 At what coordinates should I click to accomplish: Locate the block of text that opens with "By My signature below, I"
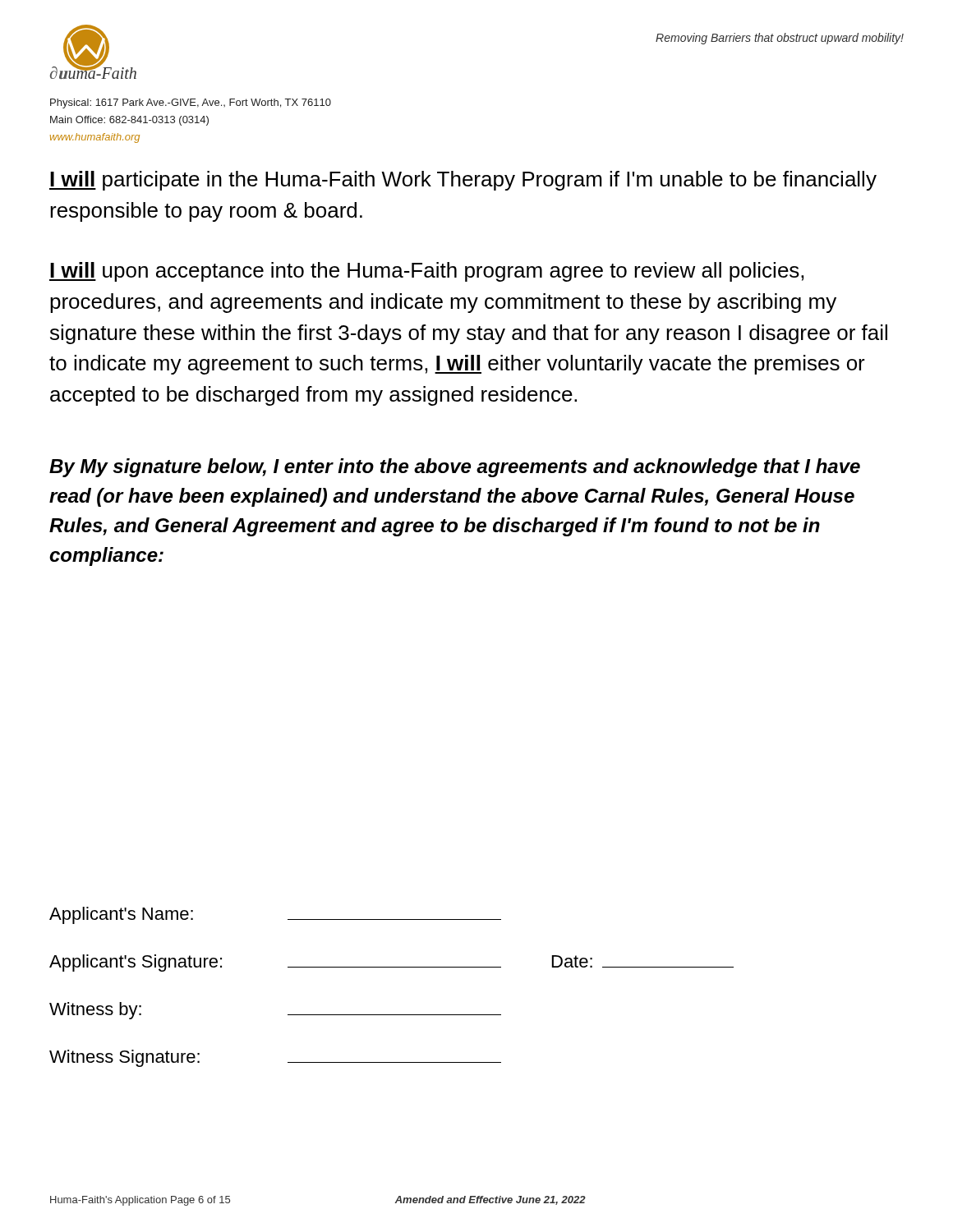click(455, 510)
